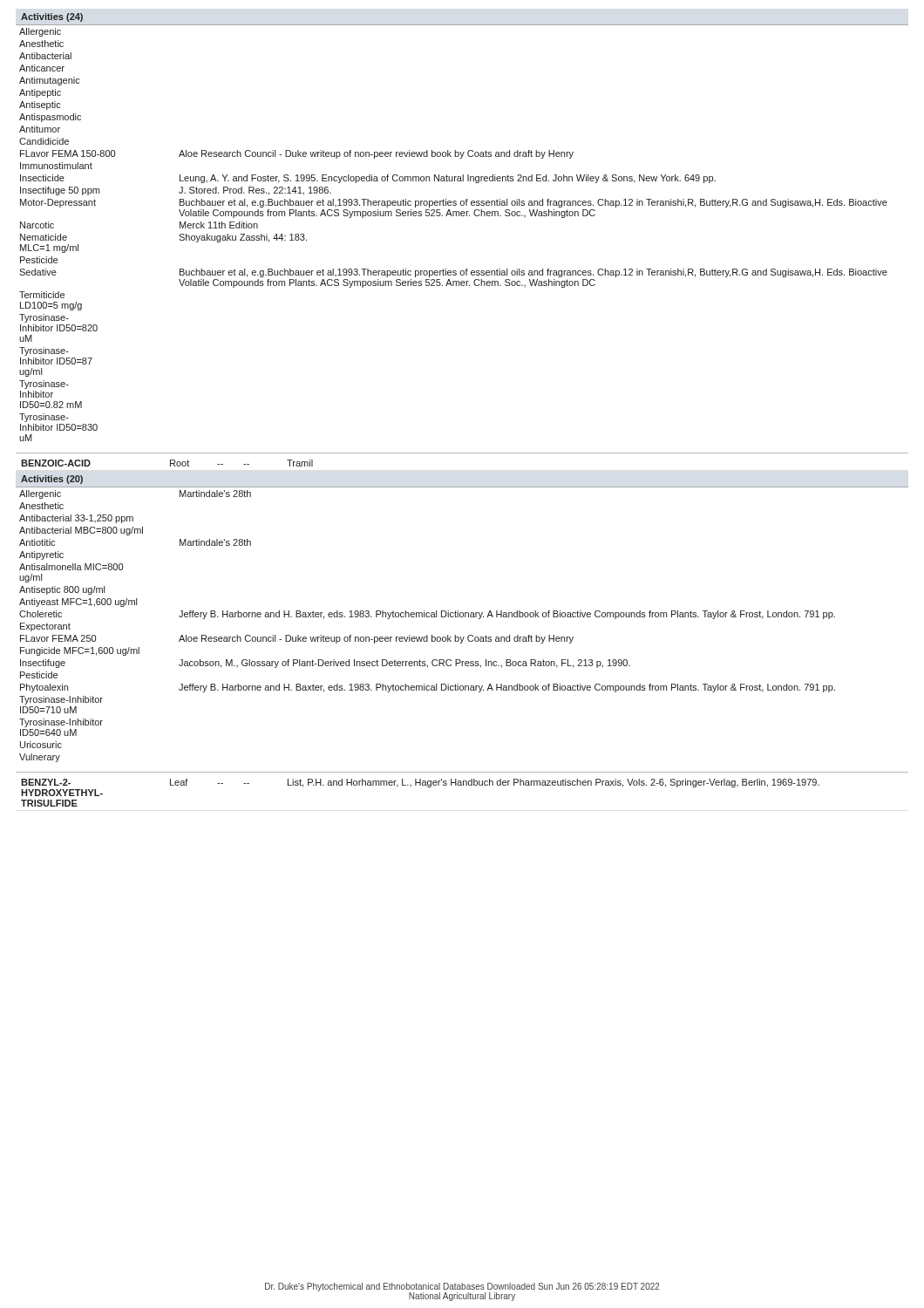Image resolution: width=924 pixels, height=1308 pixels.
Task: Click on the table containing "Antiseptic 800 ug/ml"
Action: [462, 625]
